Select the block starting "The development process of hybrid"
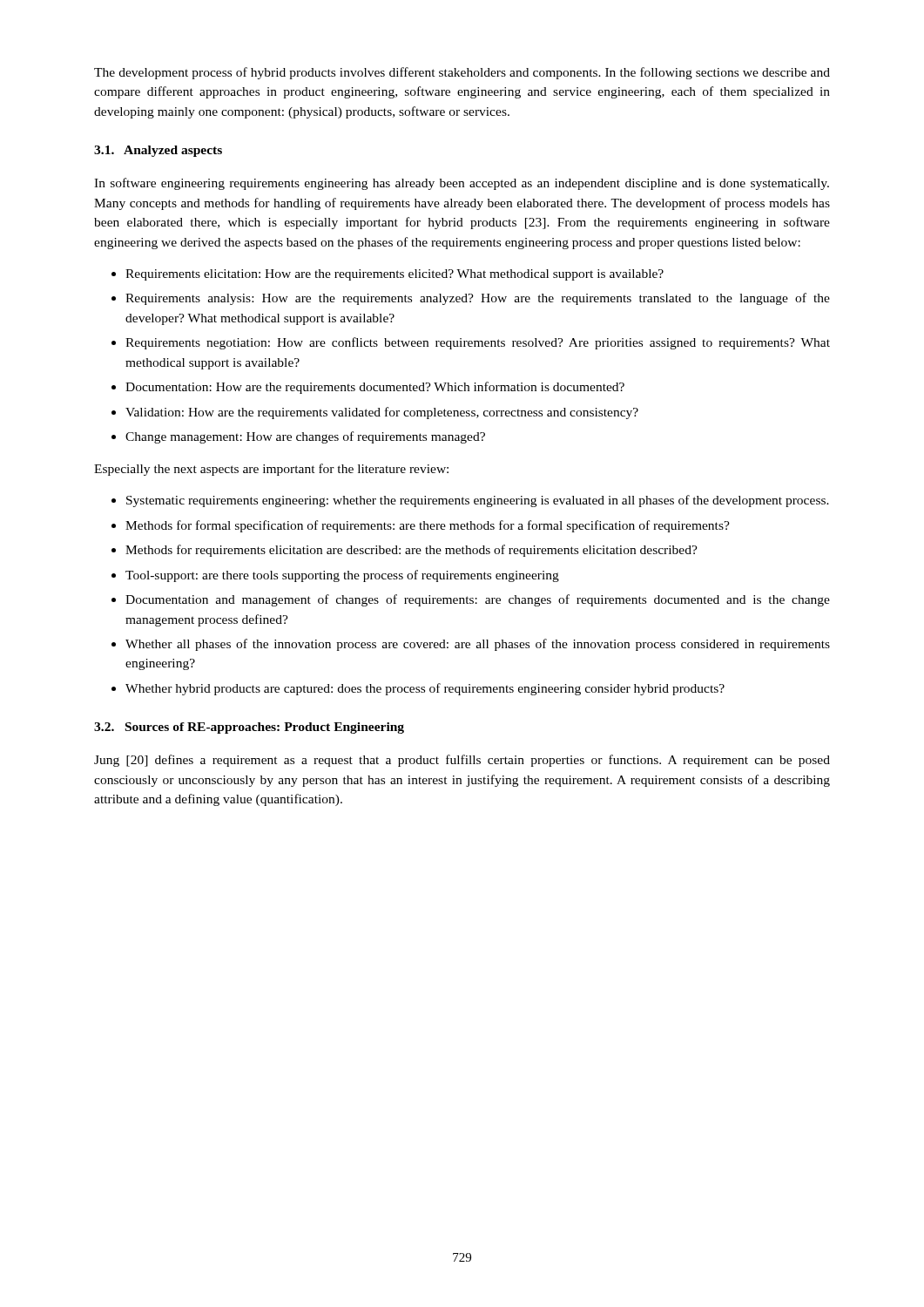Viewport: 924px width, 1307px height. click(462, 91)
